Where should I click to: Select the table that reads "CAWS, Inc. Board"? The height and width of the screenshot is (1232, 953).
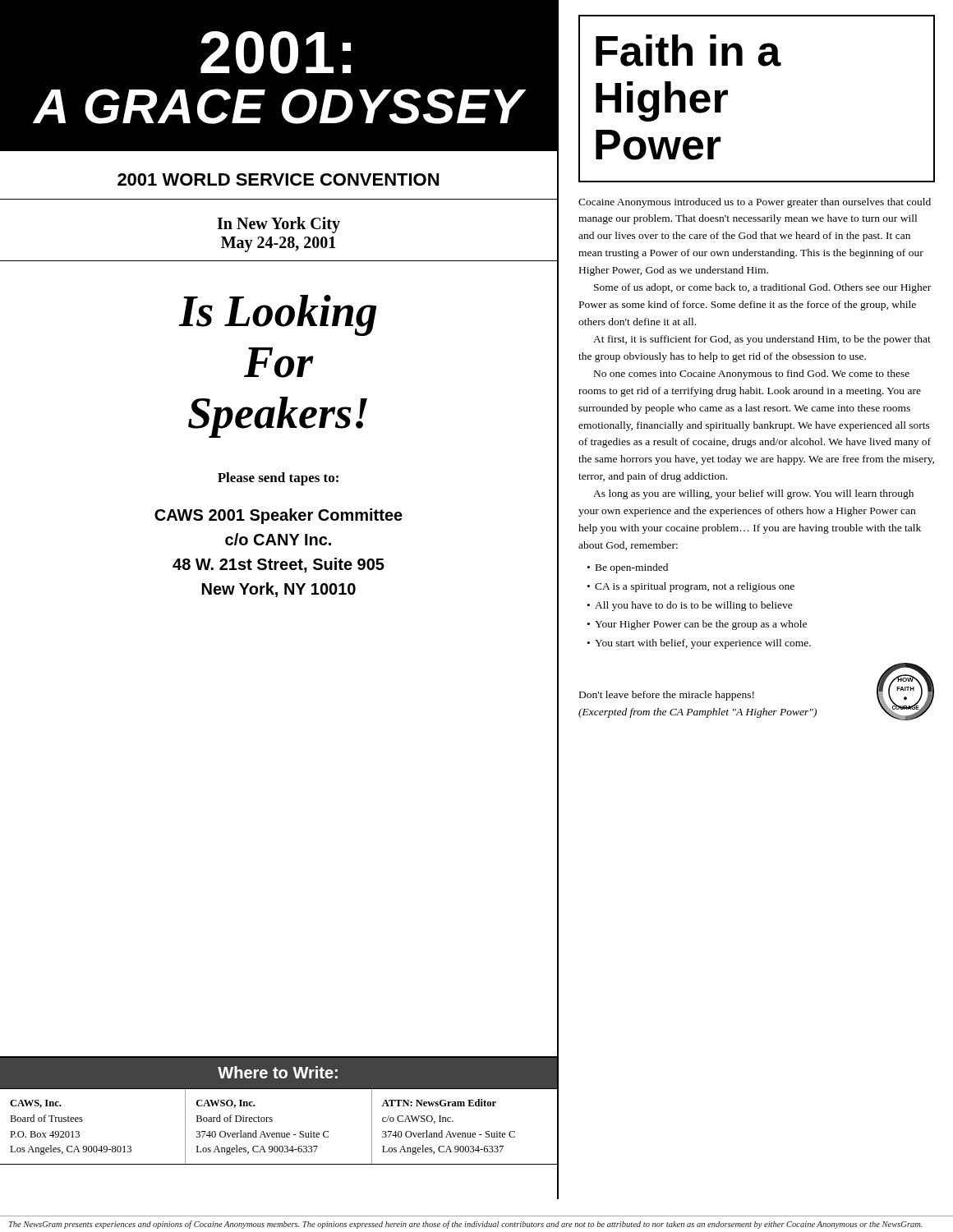coord(279,1126)
